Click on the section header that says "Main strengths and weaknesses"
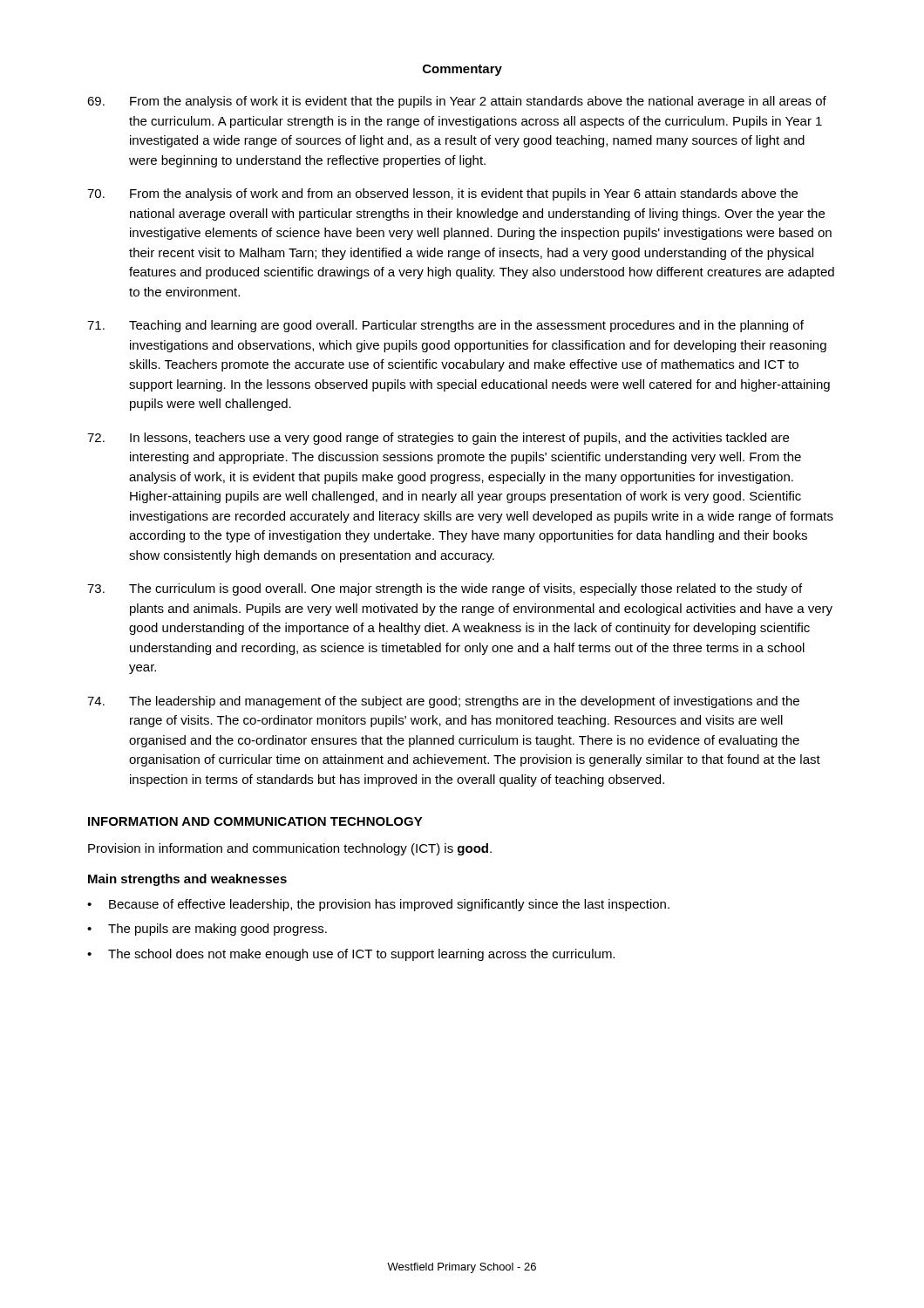Image resolution: width=924 pixels, height=1308 pixels. [187, 878]
